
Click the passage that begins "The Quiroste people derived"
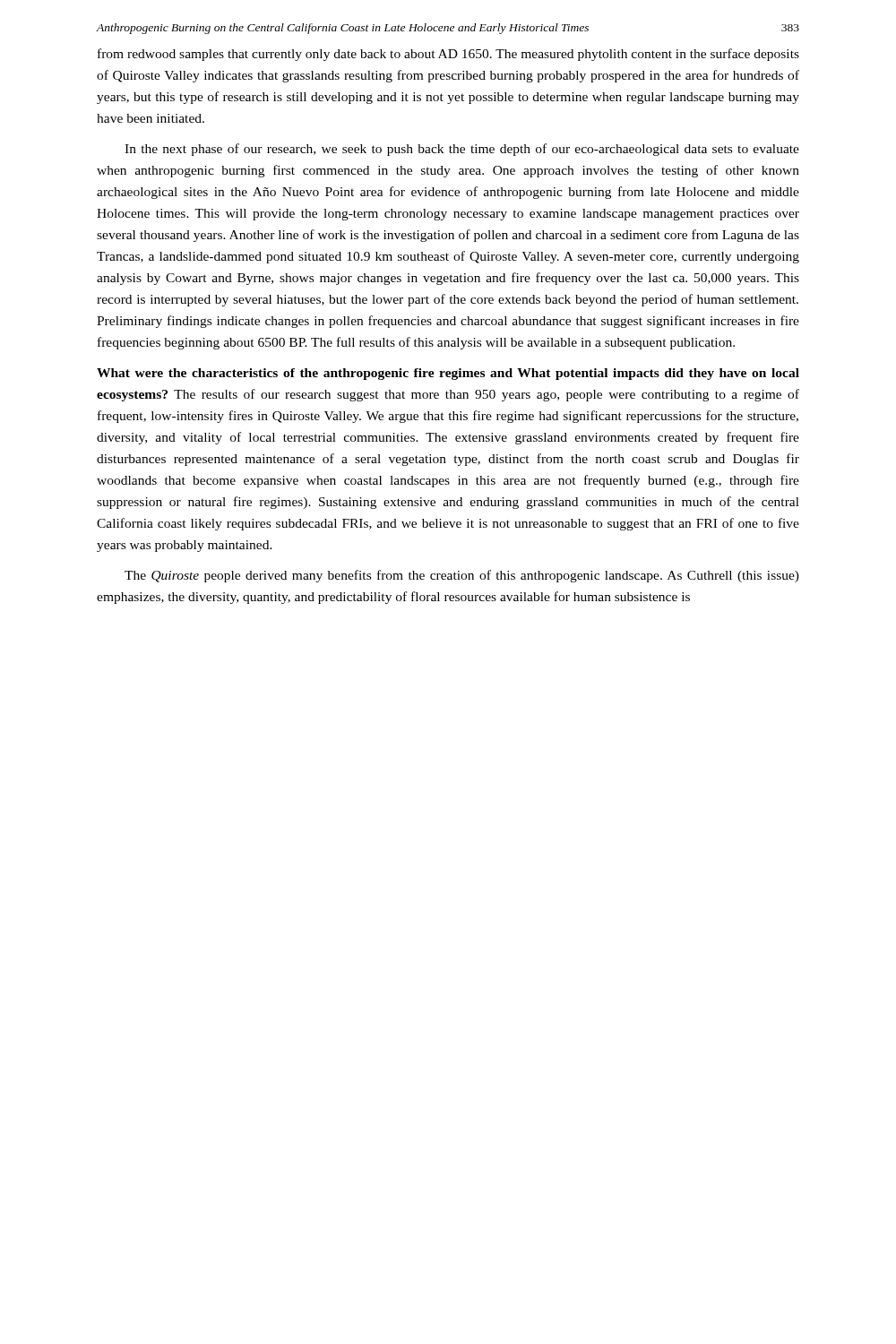tap(448, 586)
